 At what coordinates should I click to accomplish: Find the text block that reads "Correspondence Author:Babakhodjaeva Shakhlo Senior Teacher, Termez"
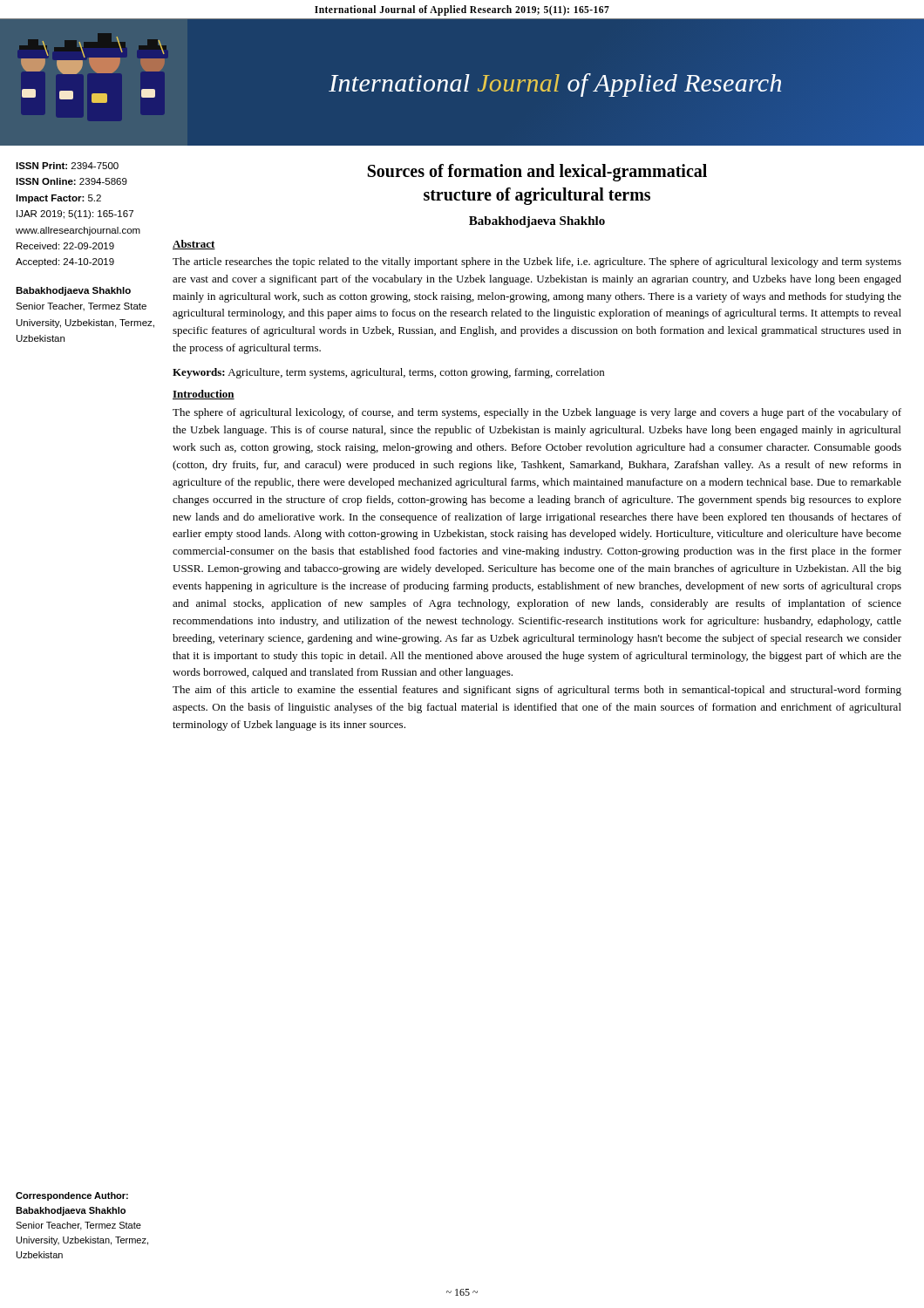pos(82,1225)
